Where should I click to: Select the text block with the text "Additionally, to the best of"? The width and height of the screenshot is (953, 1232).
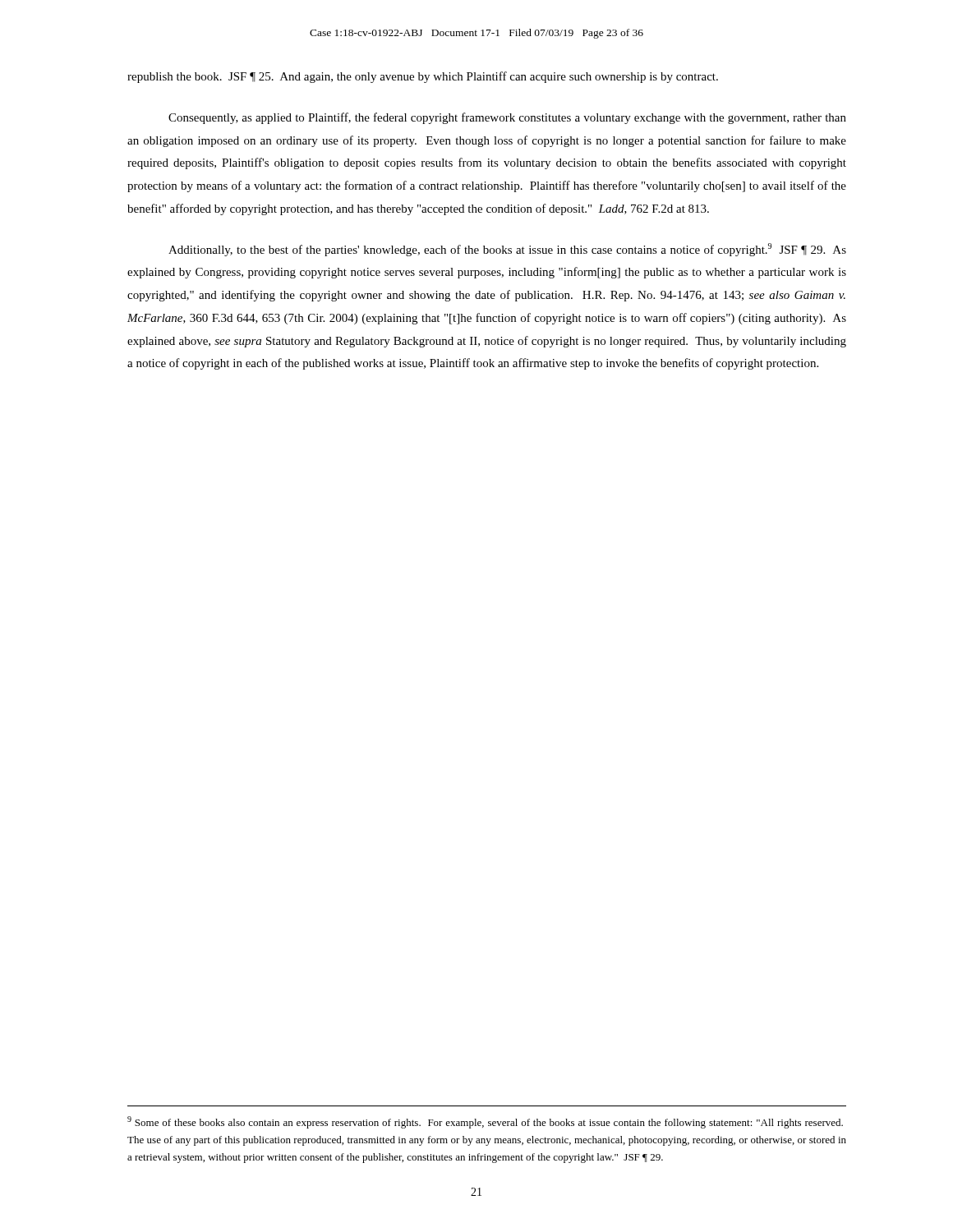tap(487, 307)
